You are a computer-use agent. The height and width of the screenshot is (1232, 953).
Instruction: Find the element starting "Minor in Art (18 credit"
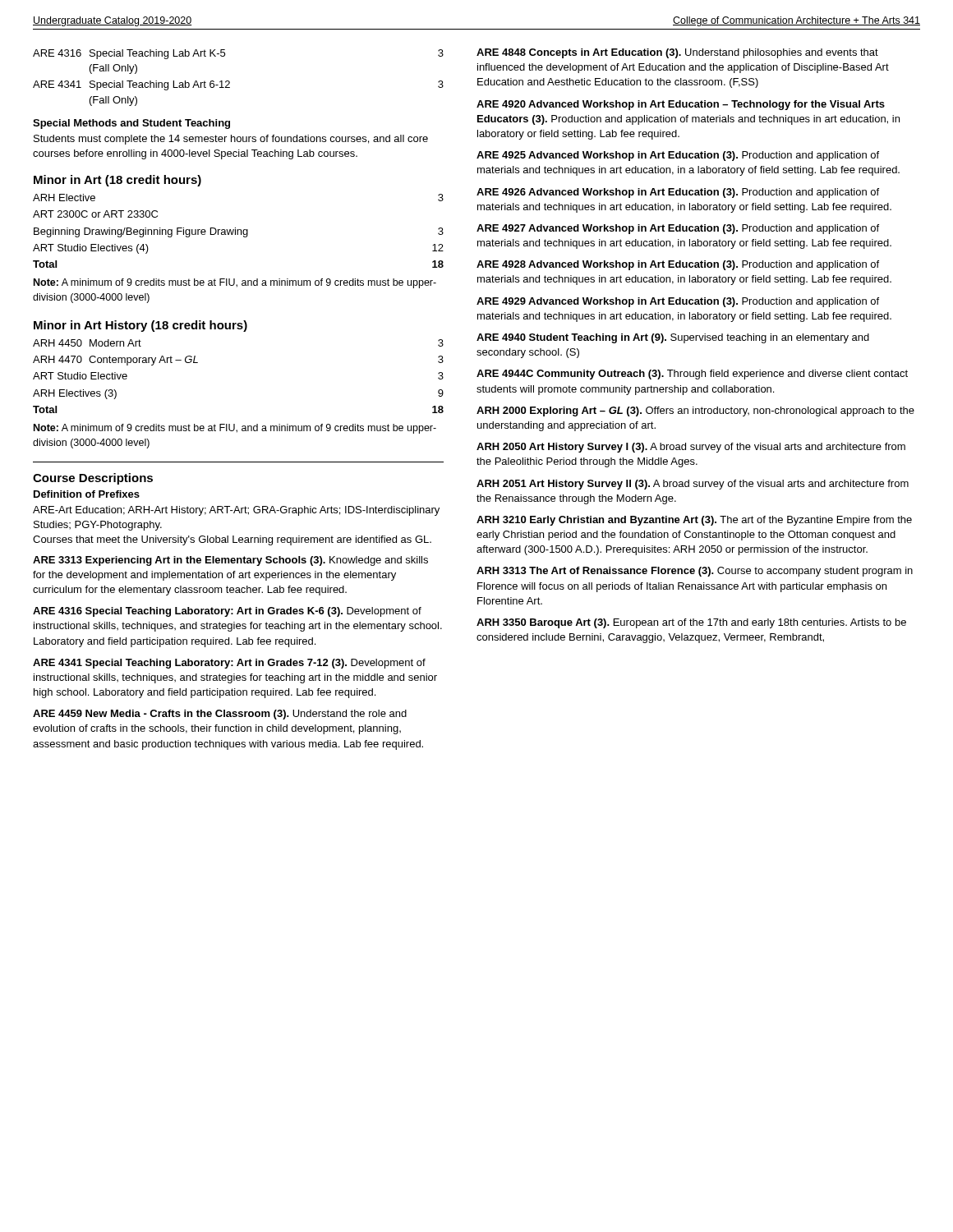[x=117, y=180]
